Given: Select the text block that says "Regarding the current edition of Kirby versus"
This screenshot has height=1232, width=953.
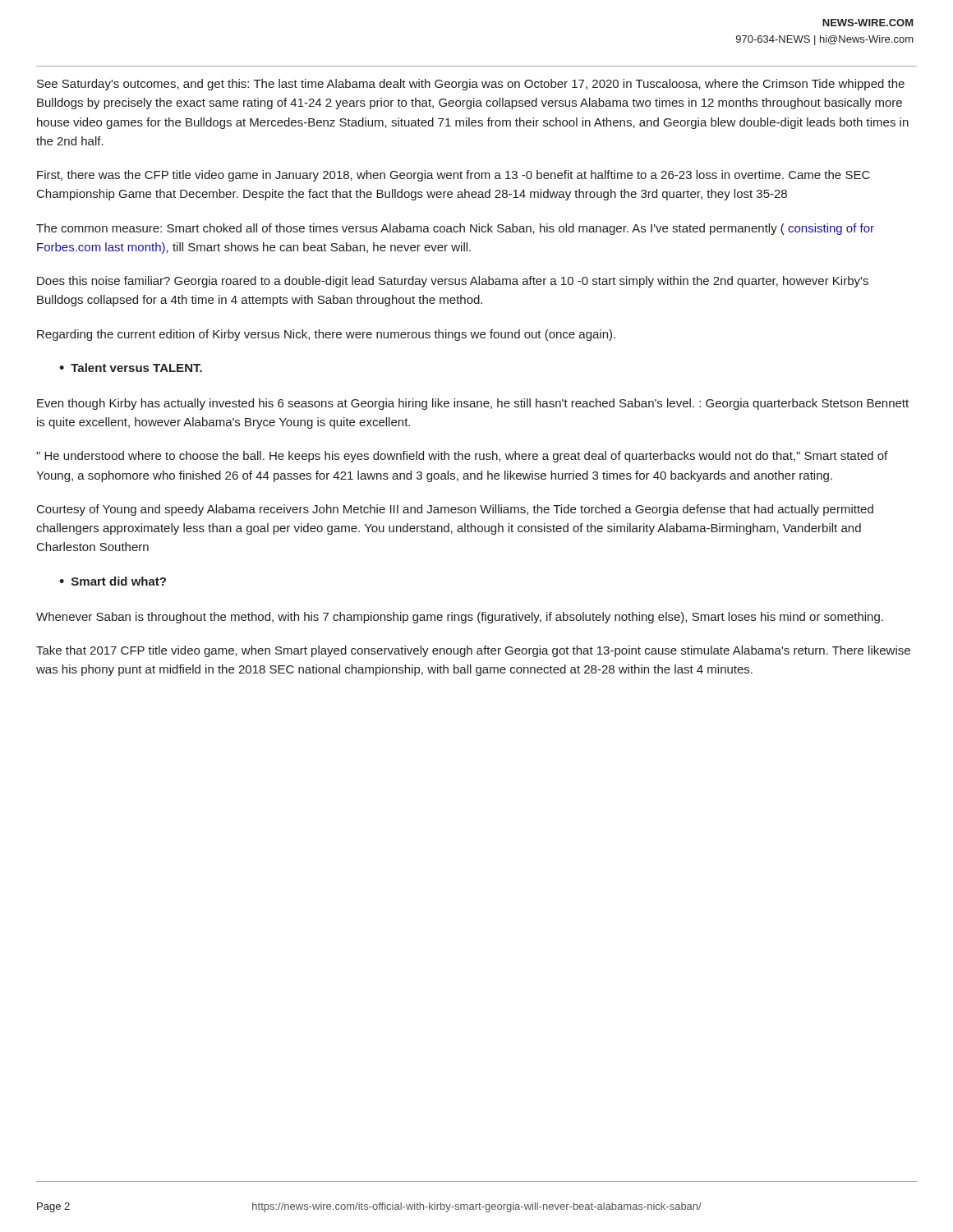Looking at the screenshot, I should coord(326,333).
